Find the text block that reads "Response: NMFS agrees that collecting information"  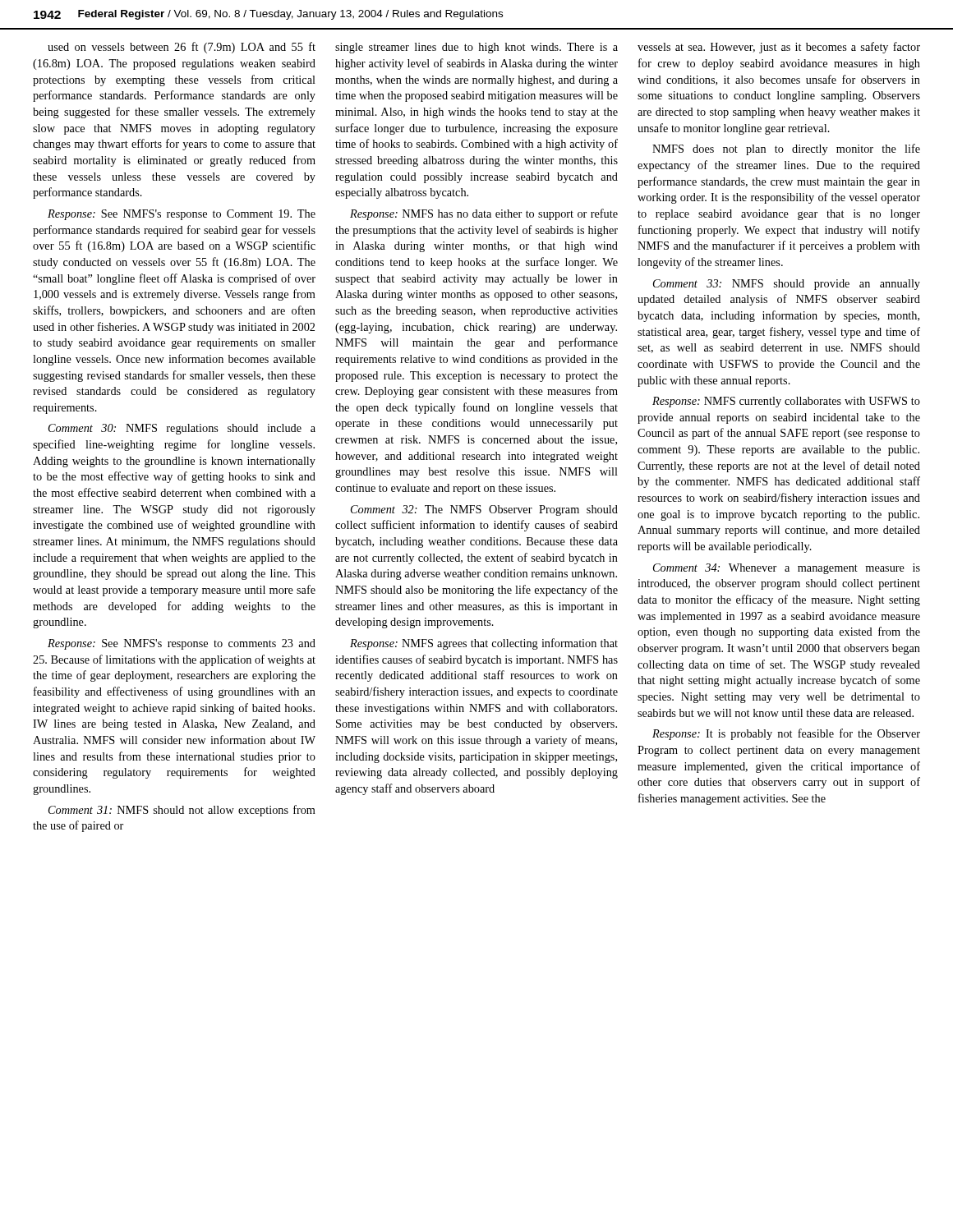[x=476, y=716]
